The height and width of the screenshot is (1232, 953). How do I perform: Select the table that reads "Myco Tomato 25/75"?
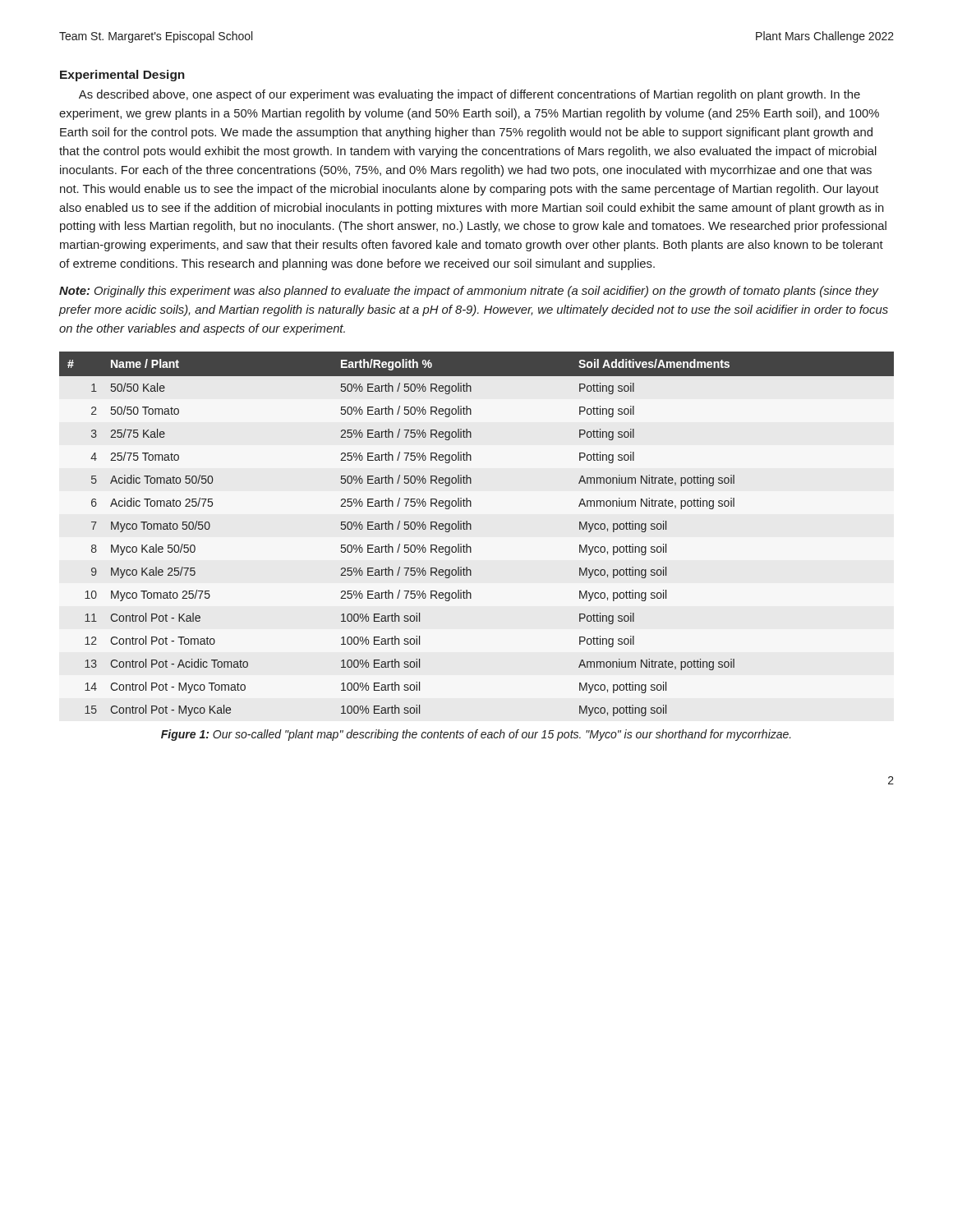[x=476, y=536]
